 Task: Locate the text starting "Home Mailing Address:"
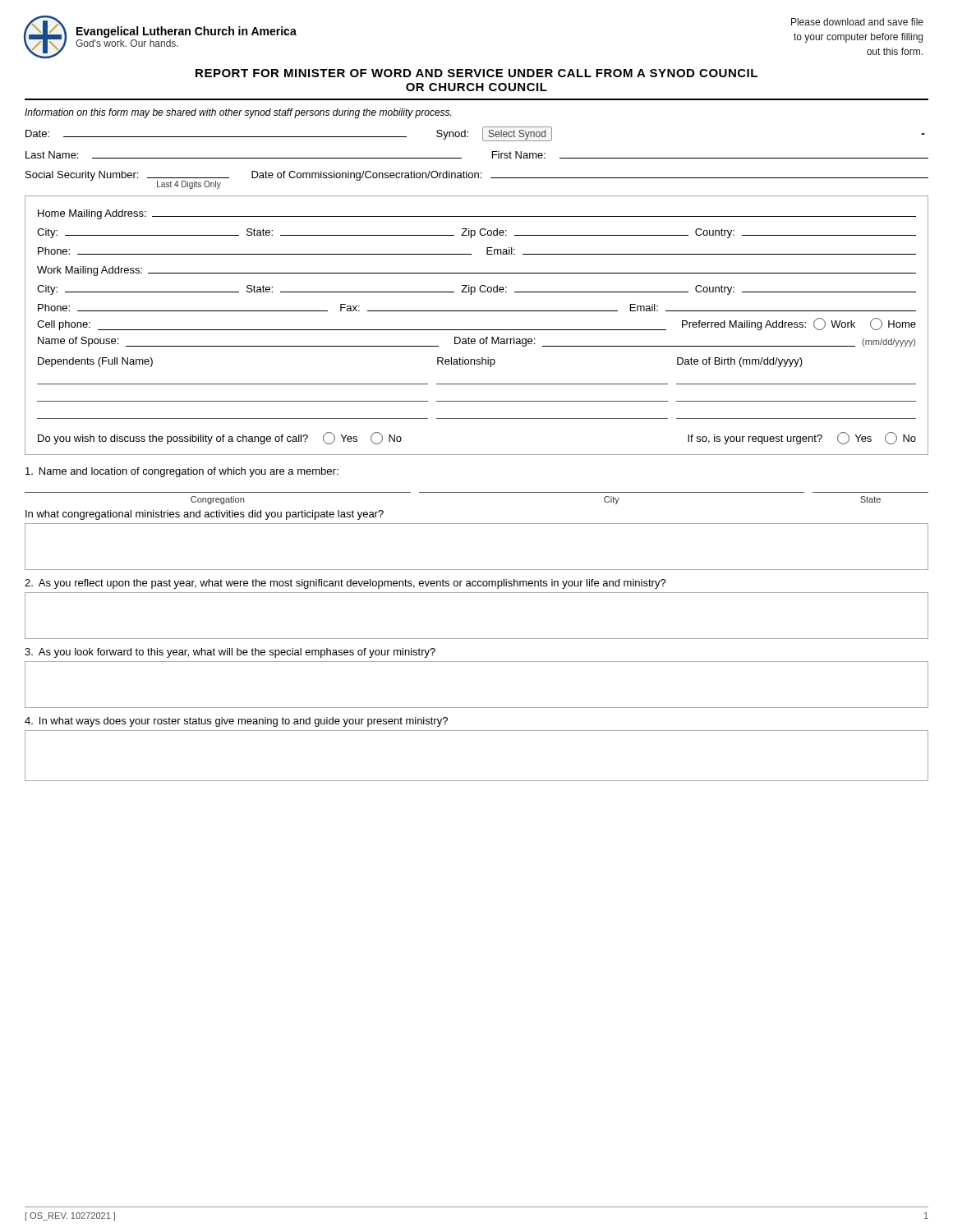click(476, 324)
